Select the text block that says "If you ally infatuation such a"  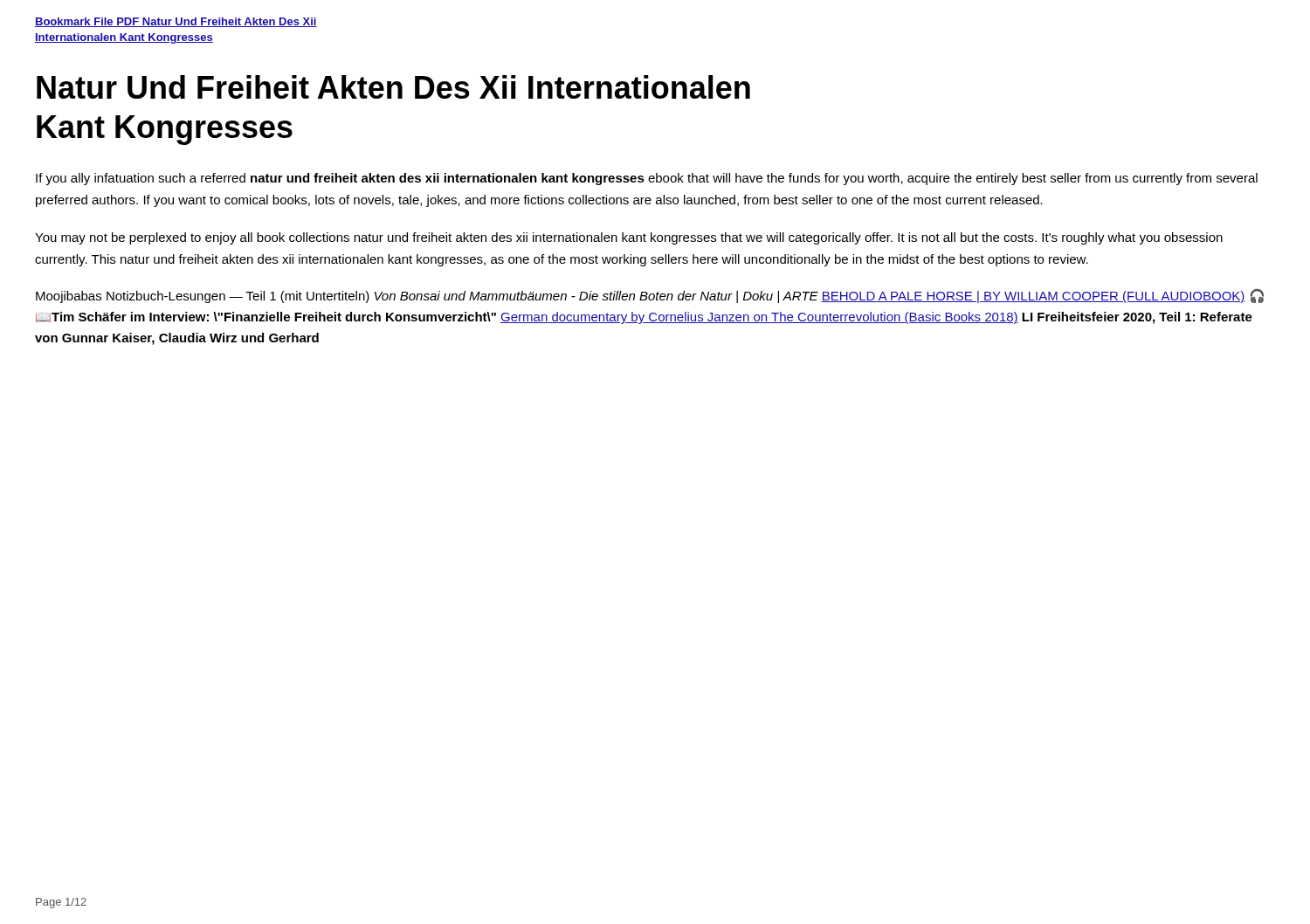tap(647, 189)
